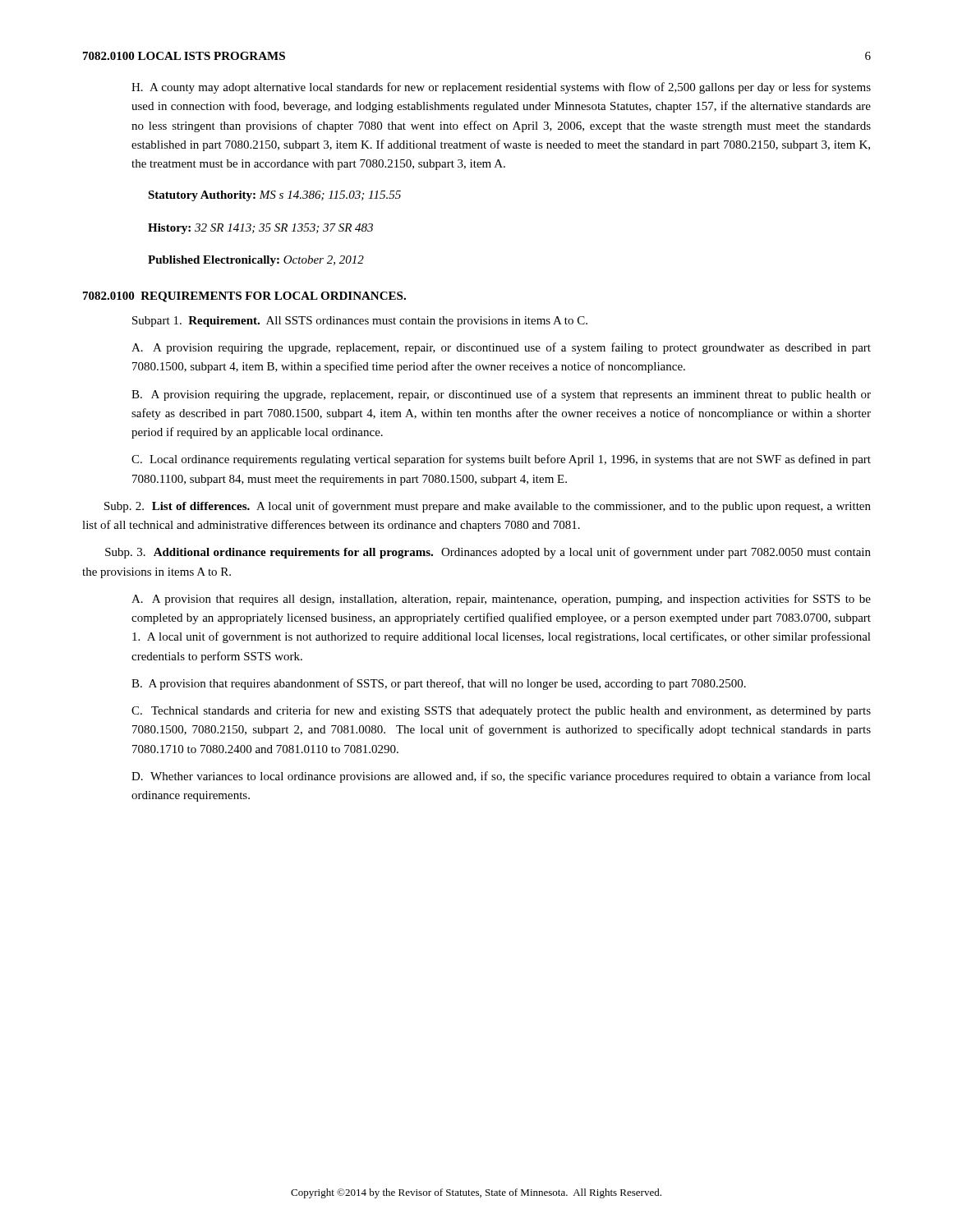Image resolution: width=953 pixels, height=1232 pixels.
Task: Select the text starting "Published Electronically: October 2, 2012"
Action: (x=256, y=260)
